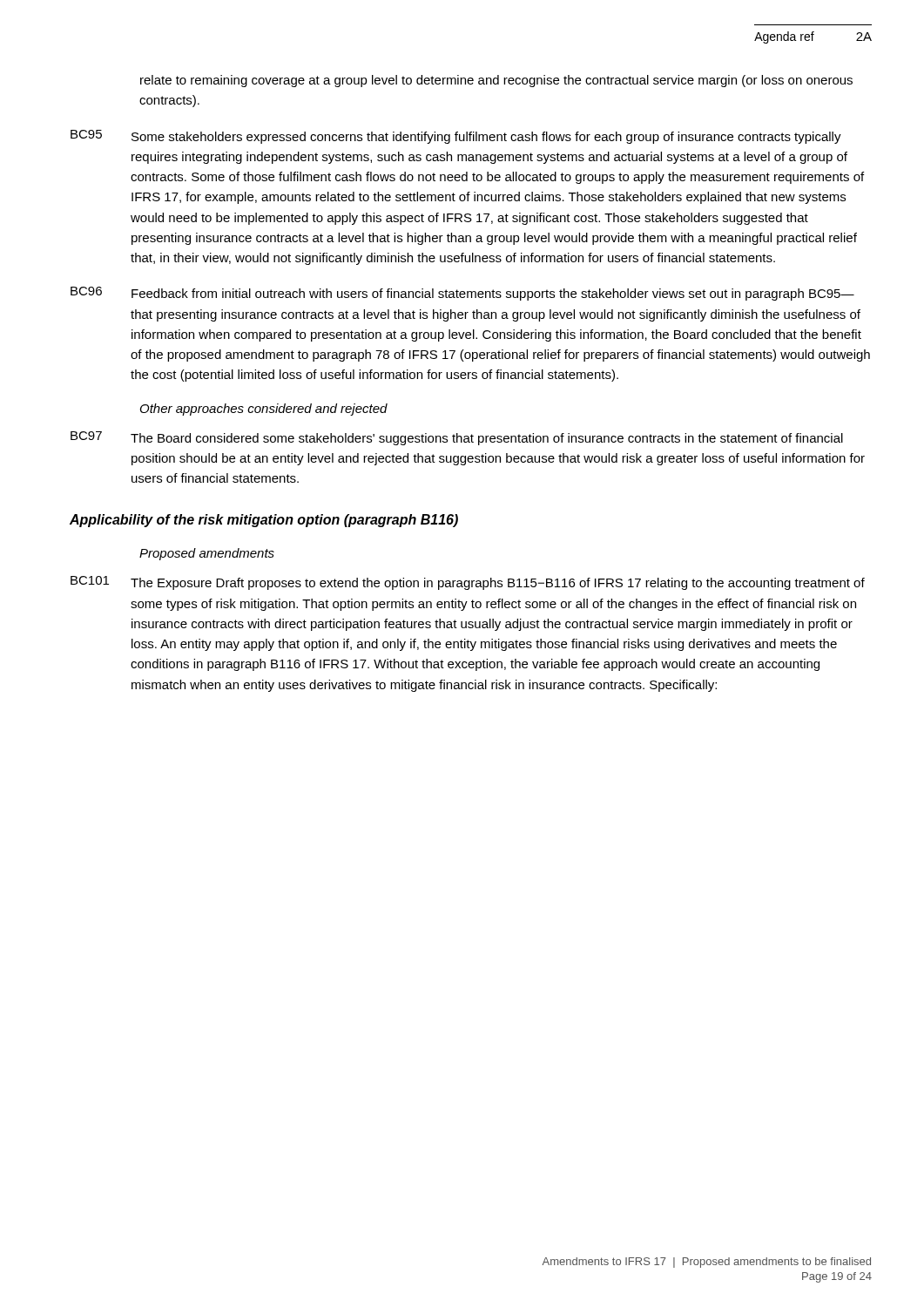This screenshot has height=1307, width=924.
Task: Find the section header with the text "Applicability of the risk mitigation option (paragraph"
Action: pyautogui.click(x=264, y=520)
